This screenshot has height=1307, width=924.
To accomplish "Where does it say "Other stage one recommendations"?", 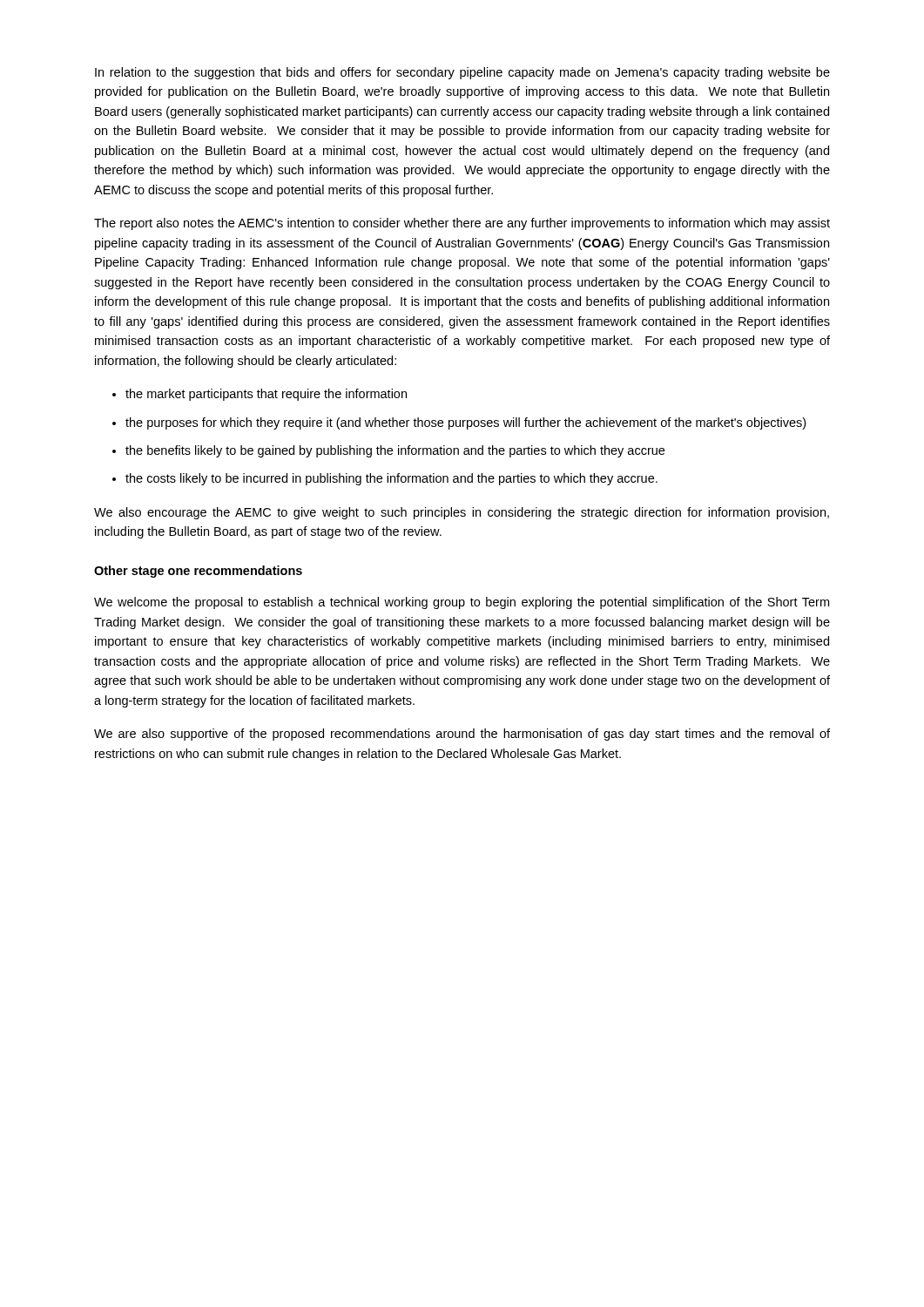I will point(198,572).
